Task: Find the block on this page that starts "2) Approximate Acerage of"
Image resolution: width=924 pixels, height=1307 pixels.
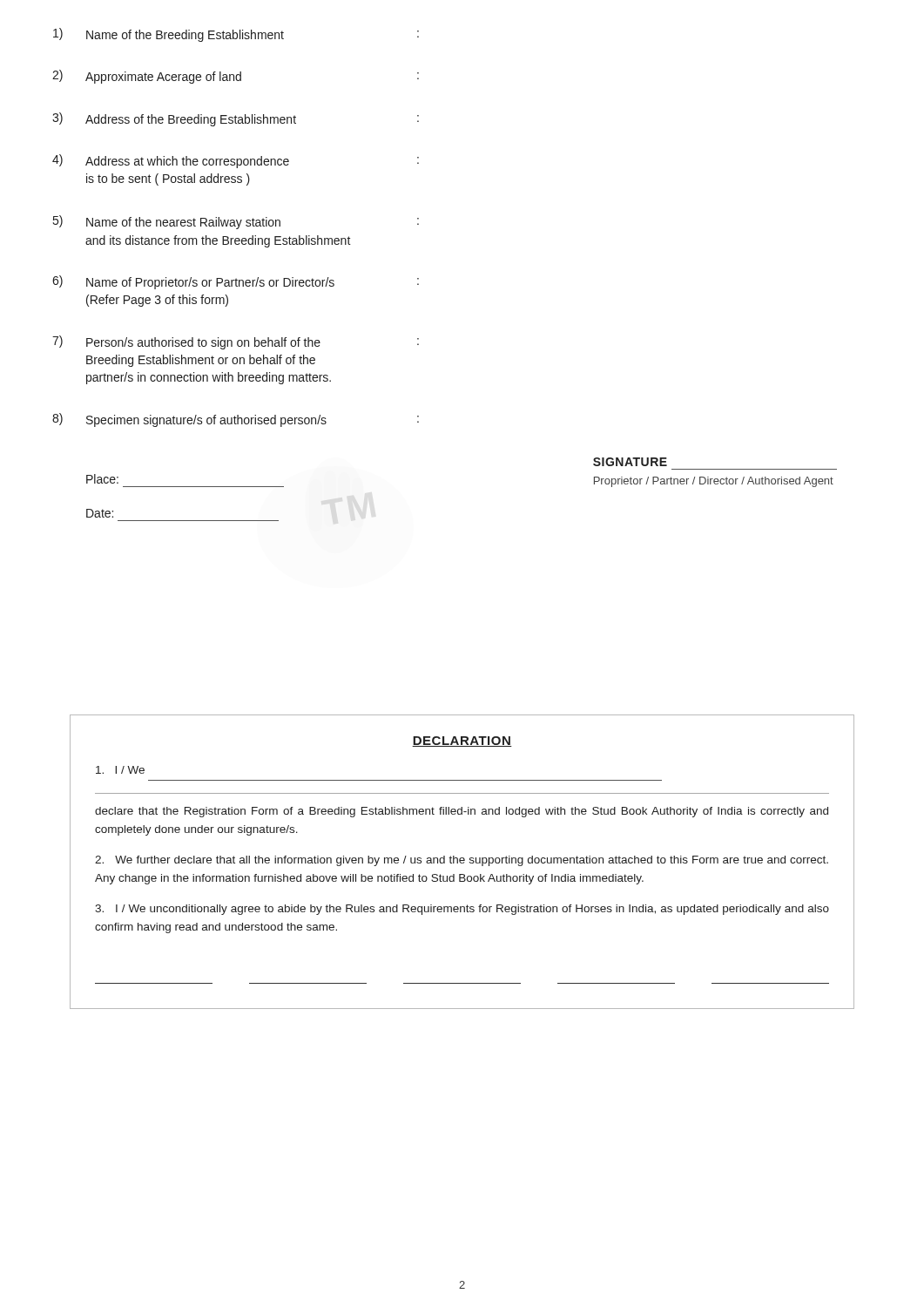Action: (247, 77)
